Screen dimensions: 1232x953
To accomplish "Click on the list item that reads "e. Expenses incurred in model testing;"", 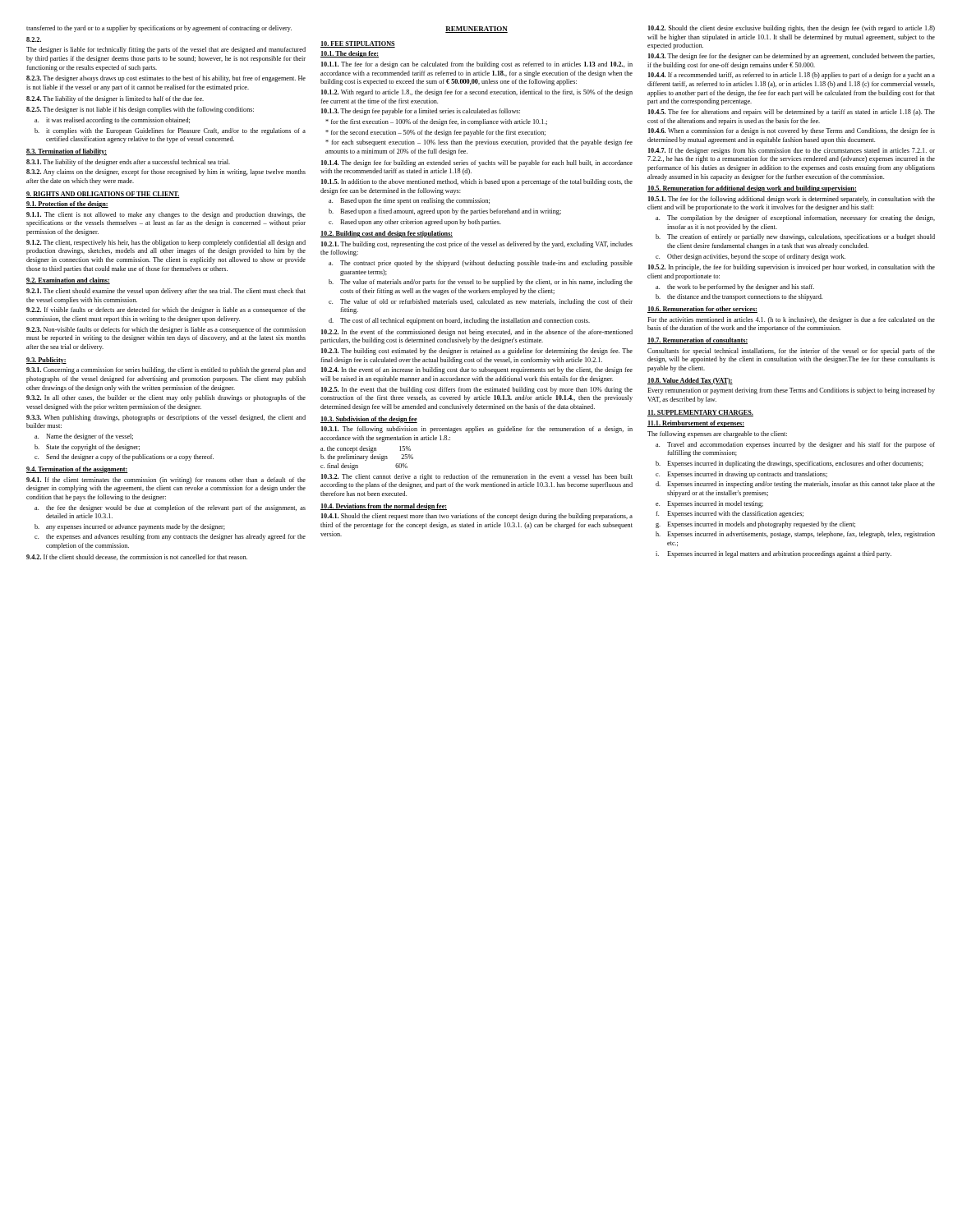I will point(710,504).
